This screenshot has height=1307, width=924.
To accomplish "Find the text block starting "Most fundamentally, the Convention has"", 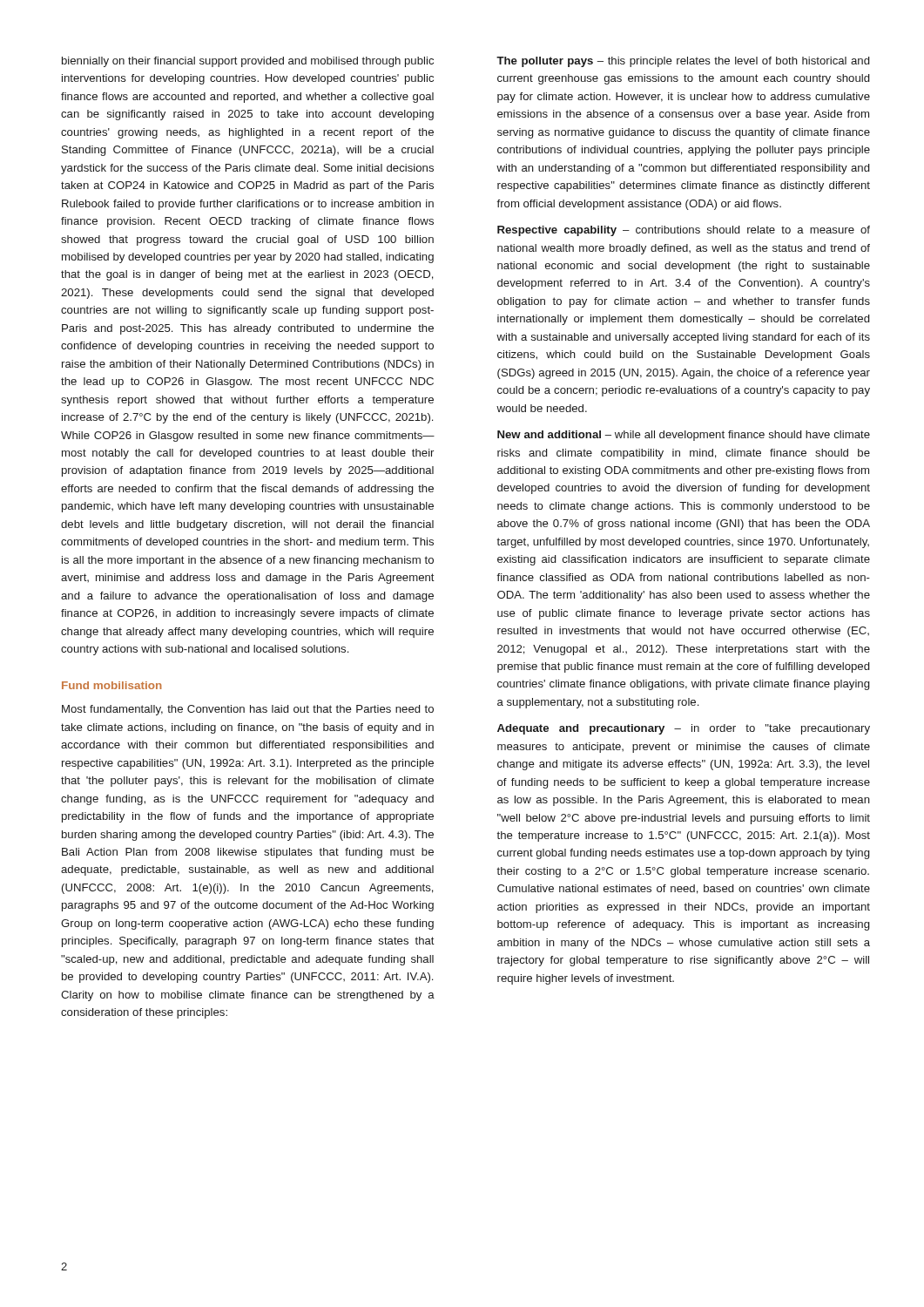I will coord(248,861).
